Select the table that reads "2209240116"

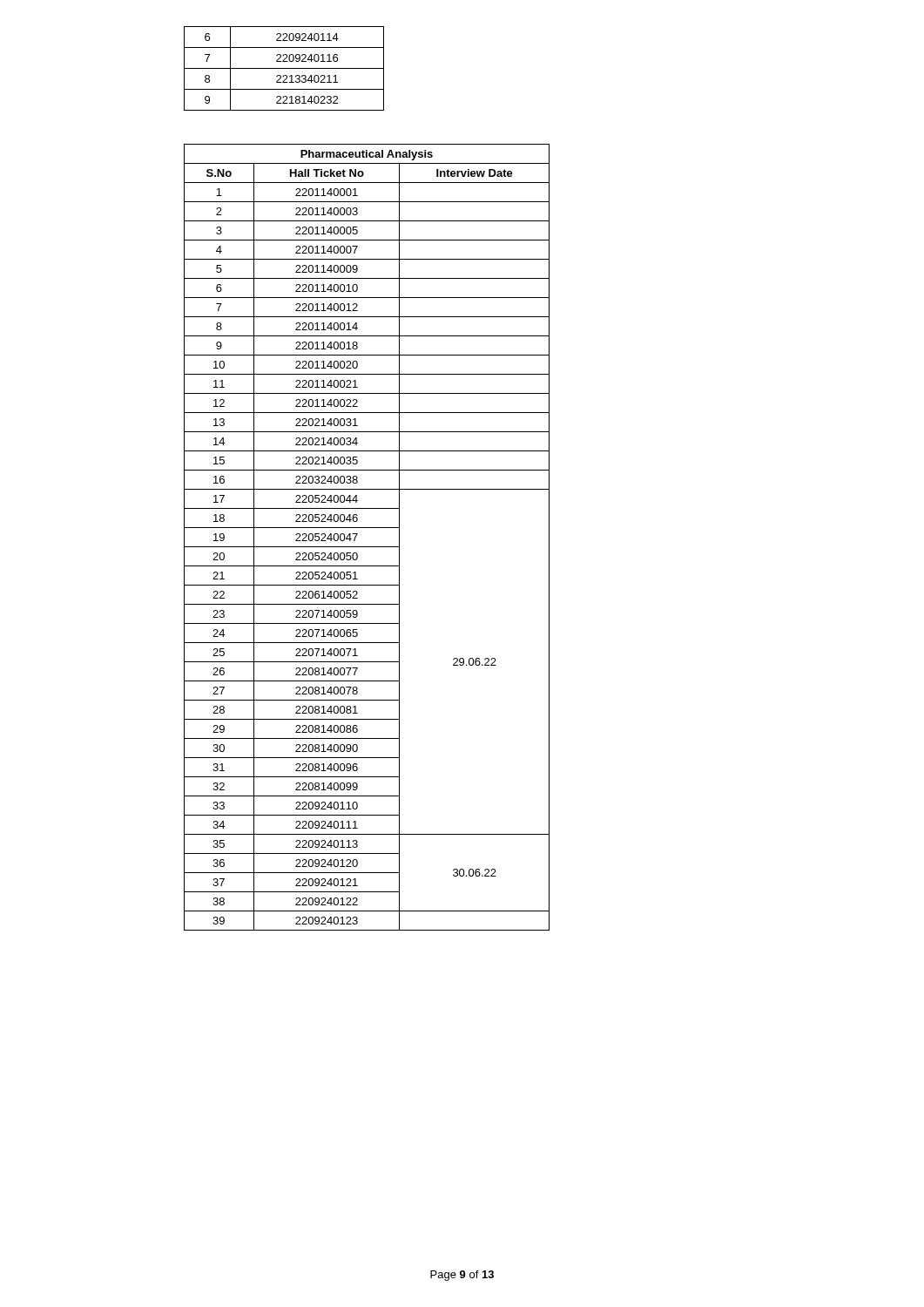[x=284, y=68]
